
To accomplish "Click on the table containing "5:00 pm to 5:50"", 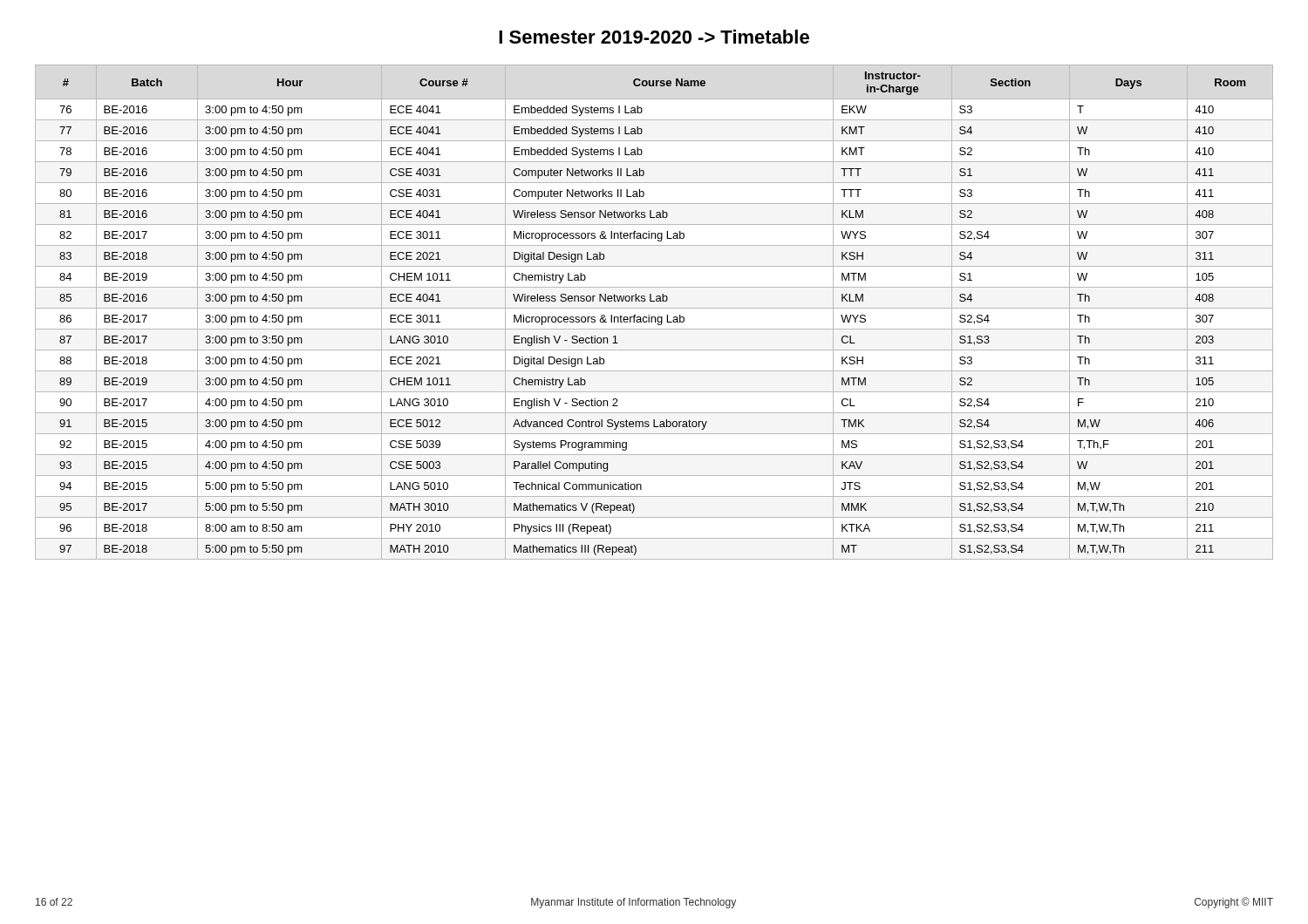I will [x=654, y=312].
